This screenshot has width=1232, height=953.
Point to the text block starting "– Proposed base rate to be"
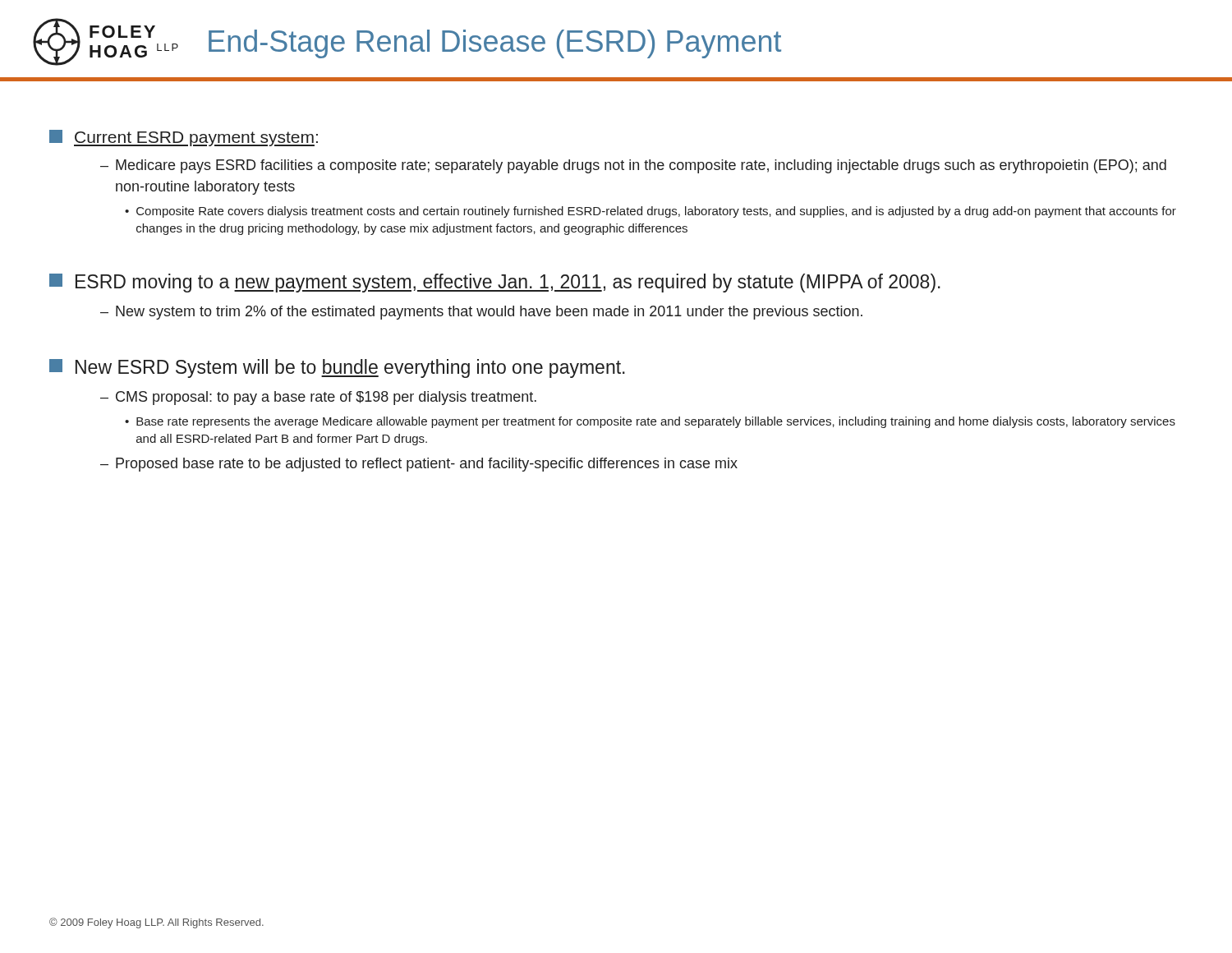(x=419, y=464)
